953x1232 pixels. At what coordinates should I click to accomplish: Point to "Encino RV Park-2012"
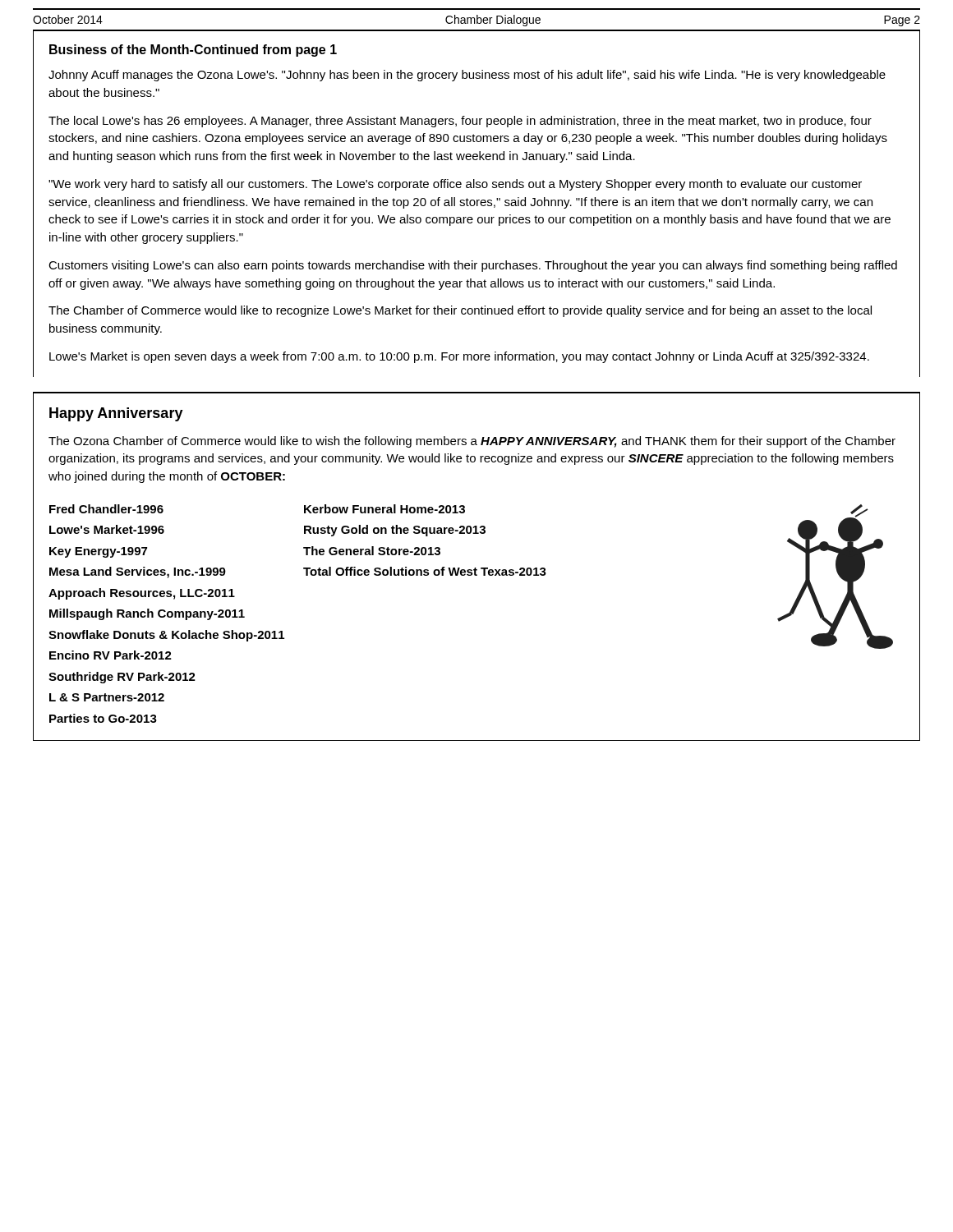110,655
